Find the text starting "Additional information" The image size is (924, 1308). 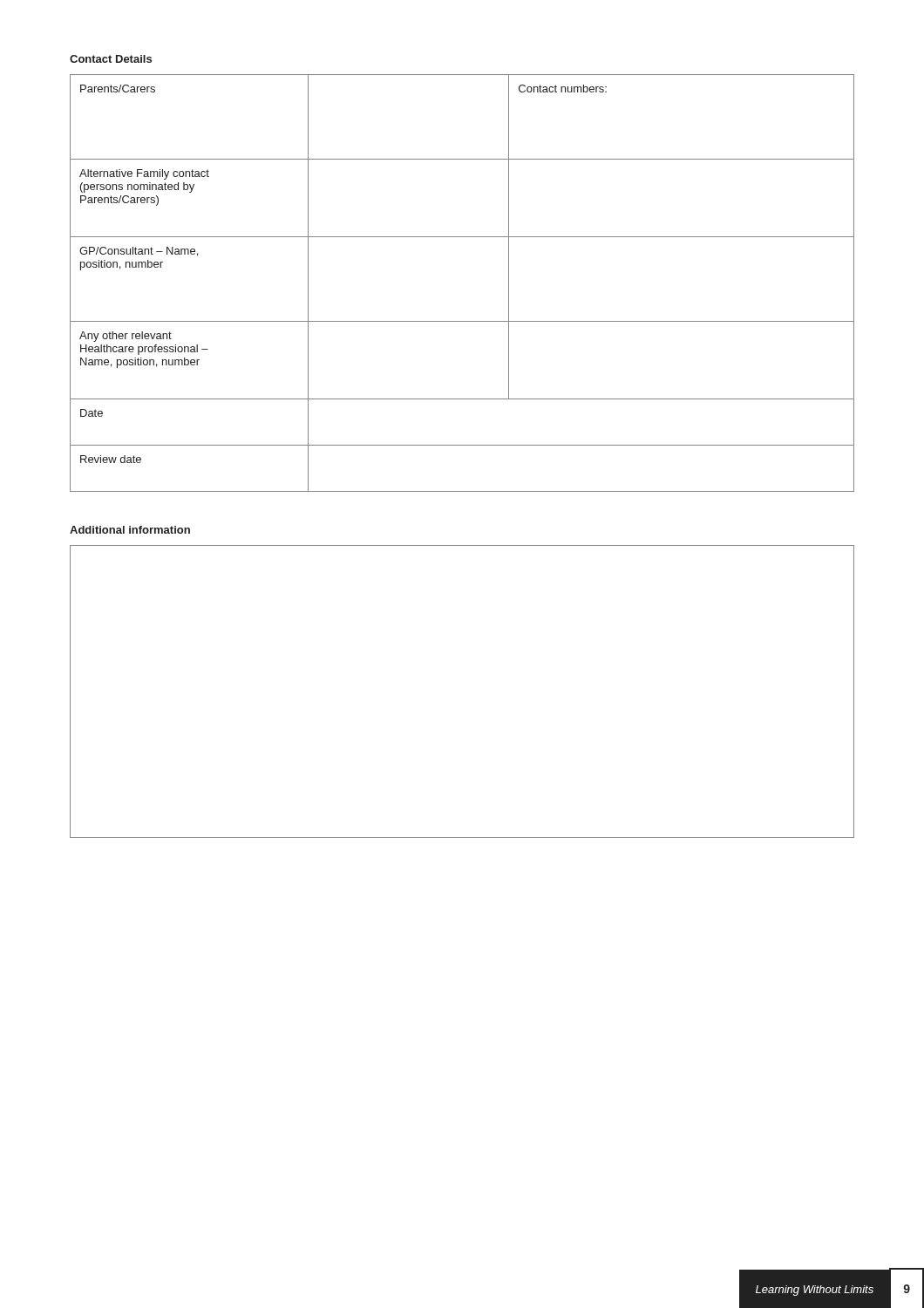(130, 530)
